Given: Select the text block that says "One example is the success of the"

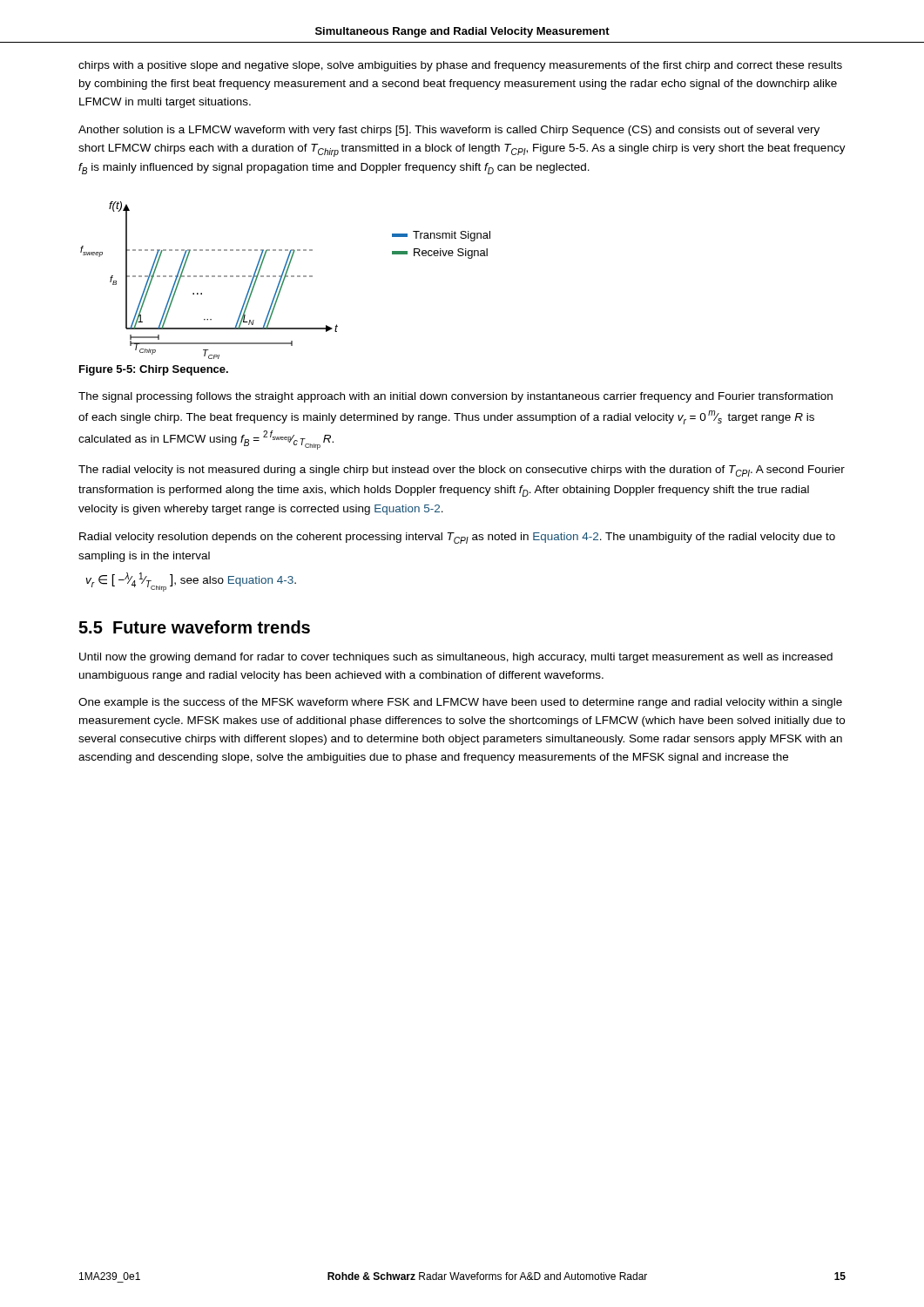Looking at the screenshot, I should click(462, 730).
